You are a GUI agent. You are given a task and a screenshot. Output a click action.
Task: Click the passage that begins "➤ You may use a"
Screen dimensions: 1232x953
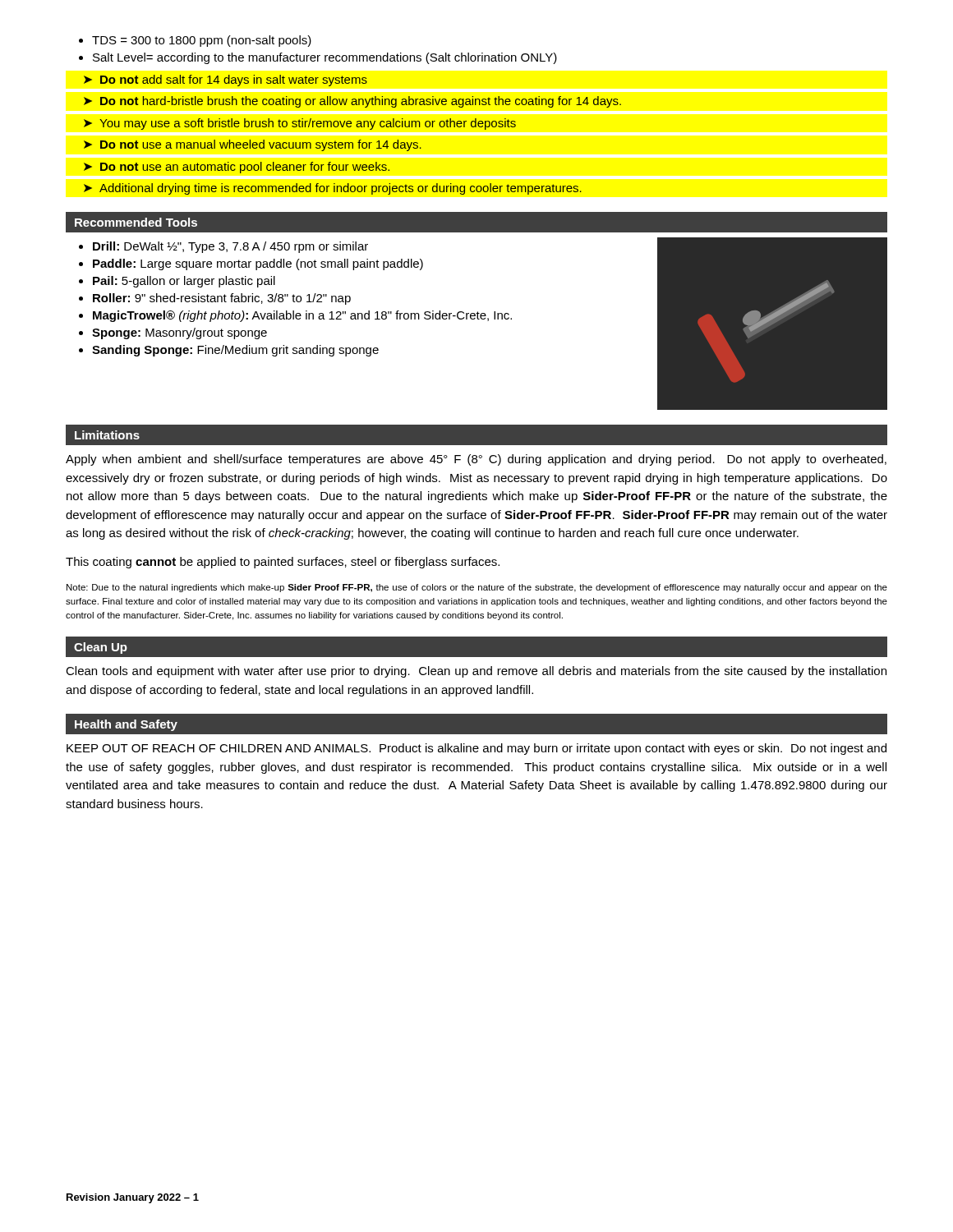click(x=485, y=123)
